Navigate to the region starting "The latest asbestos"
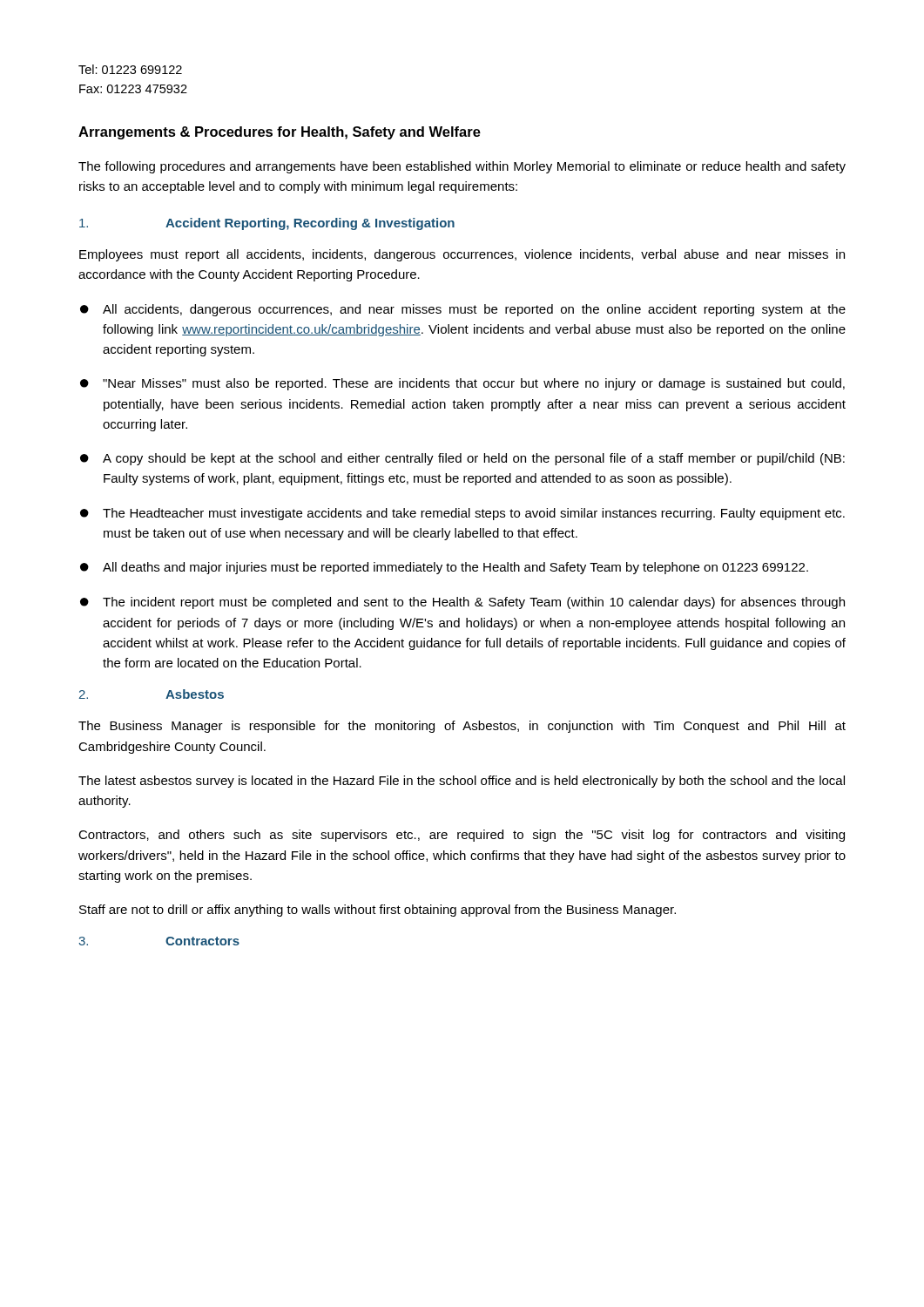 click(x=462, y=790)
